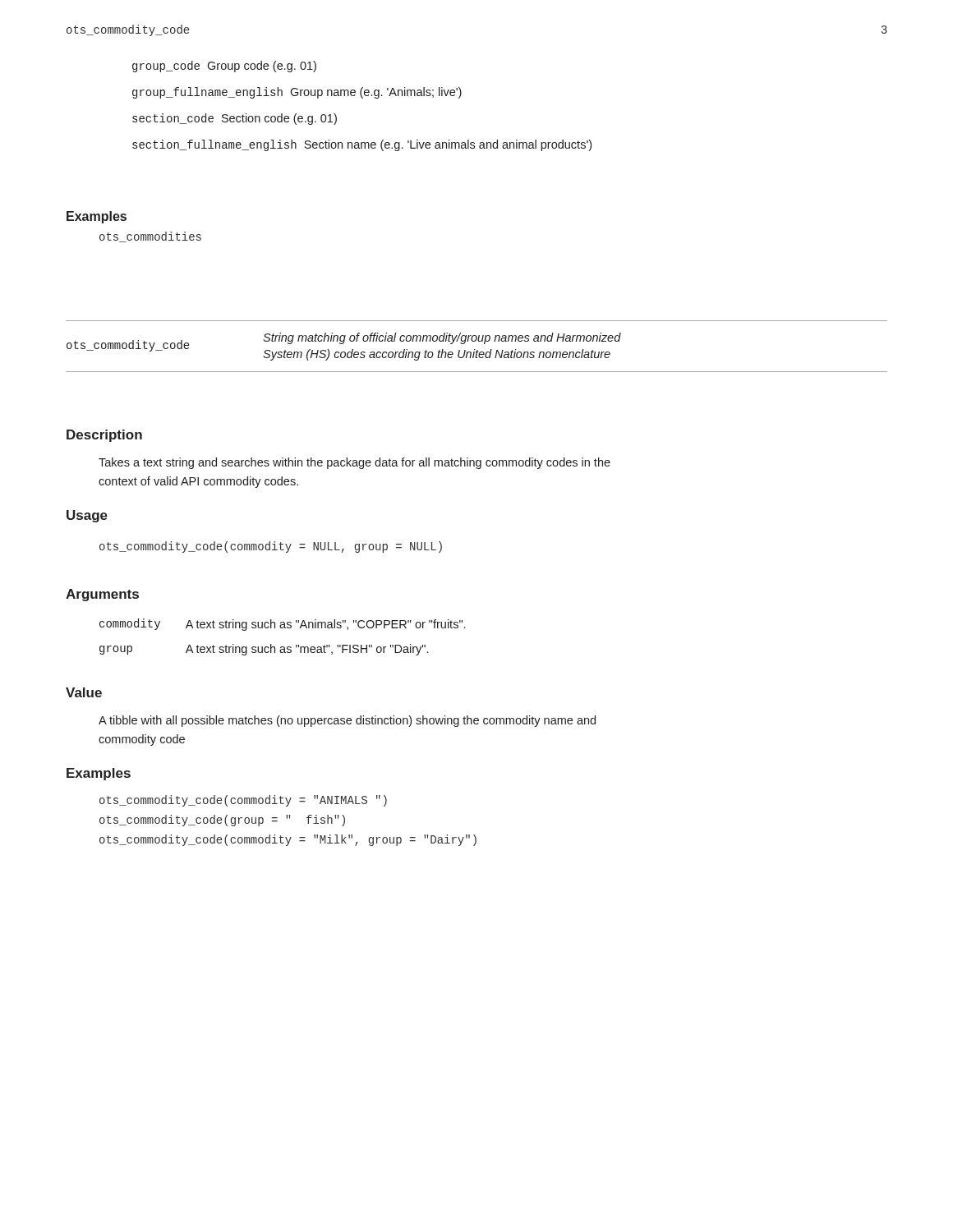Navigate to the passage starting "ots_commodity_code(commodity = NULL, group ="
Image resolution: width=953 pixels, height=1232 pixels.
coord(271,547)
